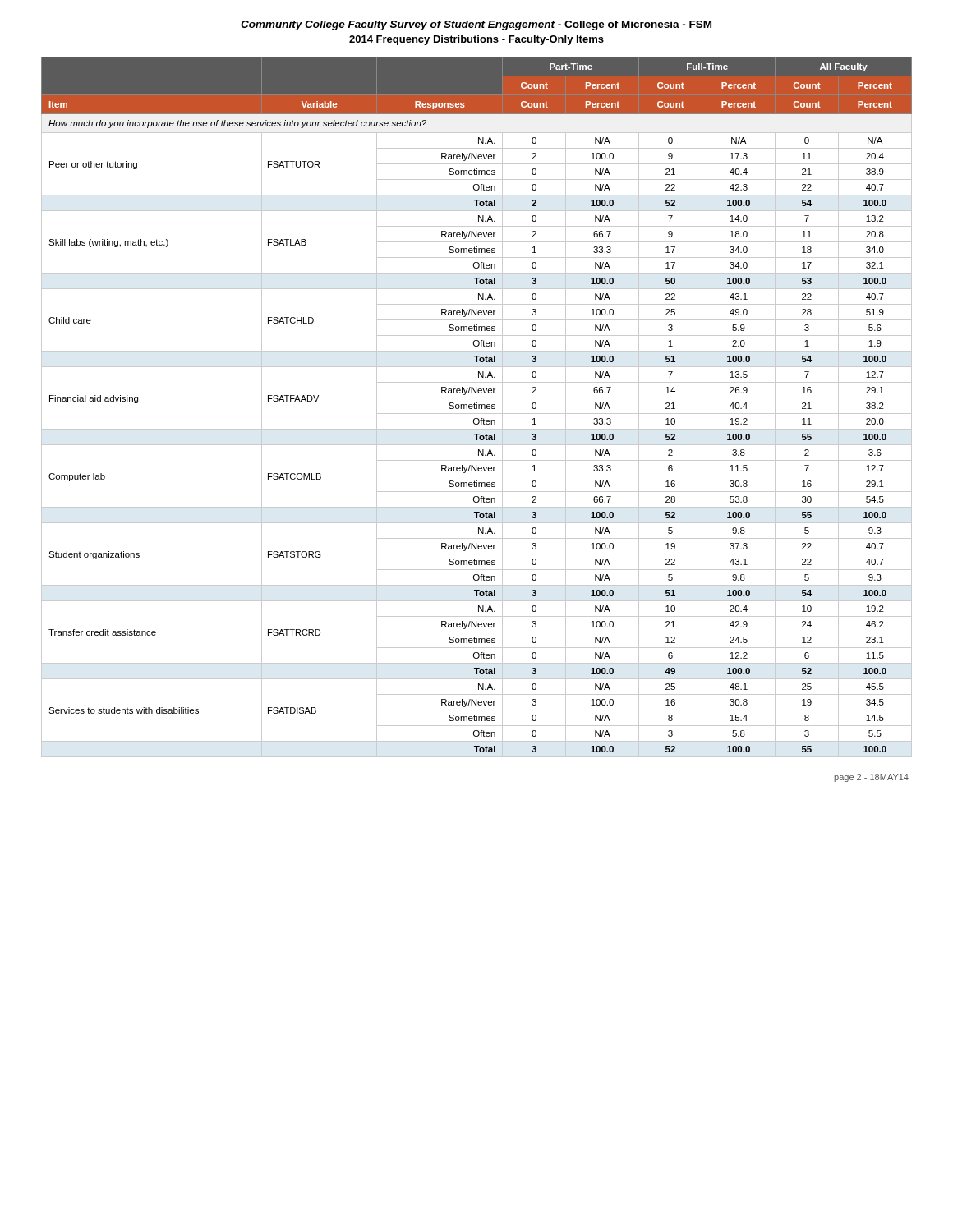Select the table that reads "Computer lab"
This screenshot has height=1232, width=953.
[476, 407]
